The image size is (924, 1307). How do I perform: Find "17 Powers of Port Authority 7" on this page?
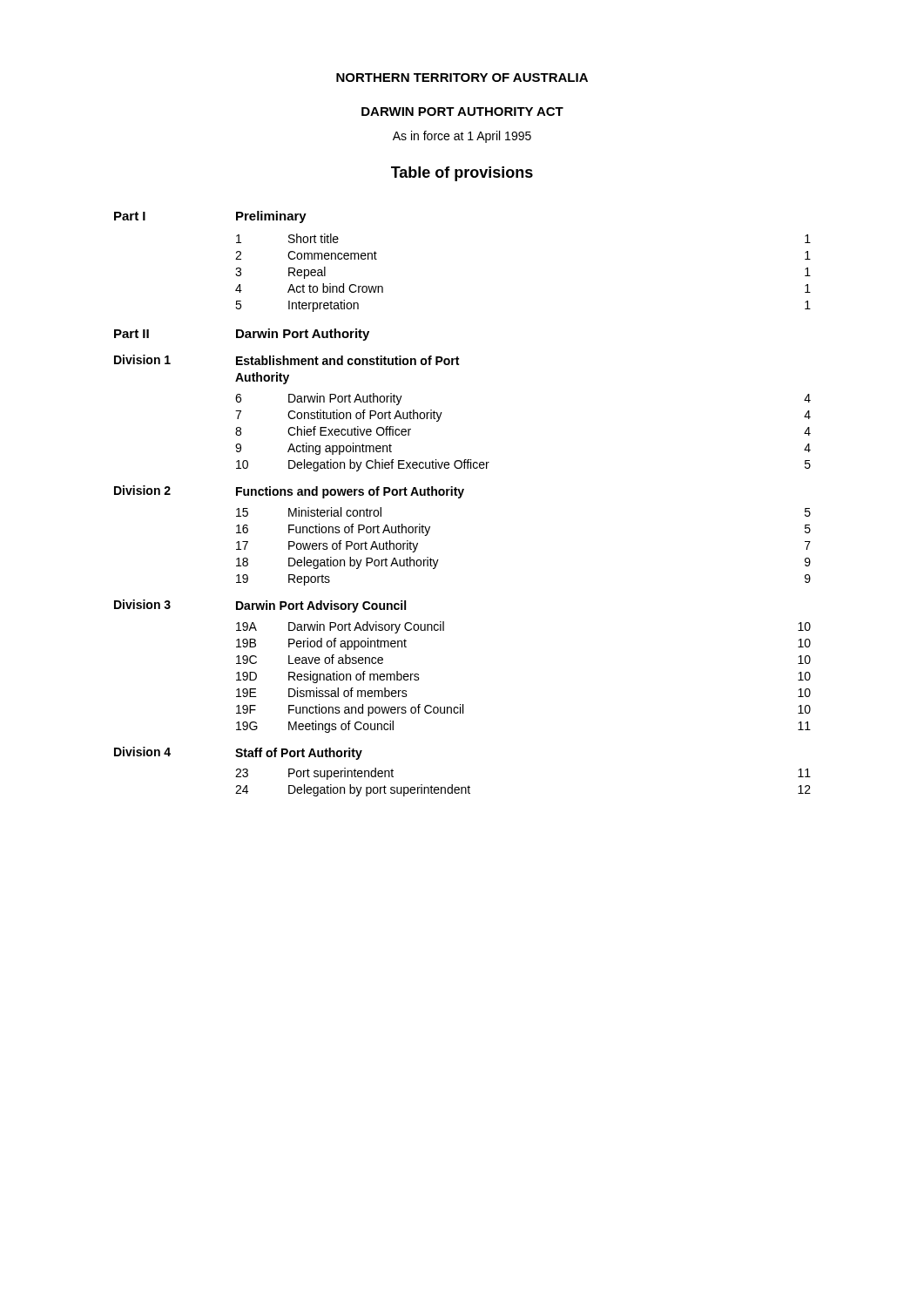click(x=355, y=546)
